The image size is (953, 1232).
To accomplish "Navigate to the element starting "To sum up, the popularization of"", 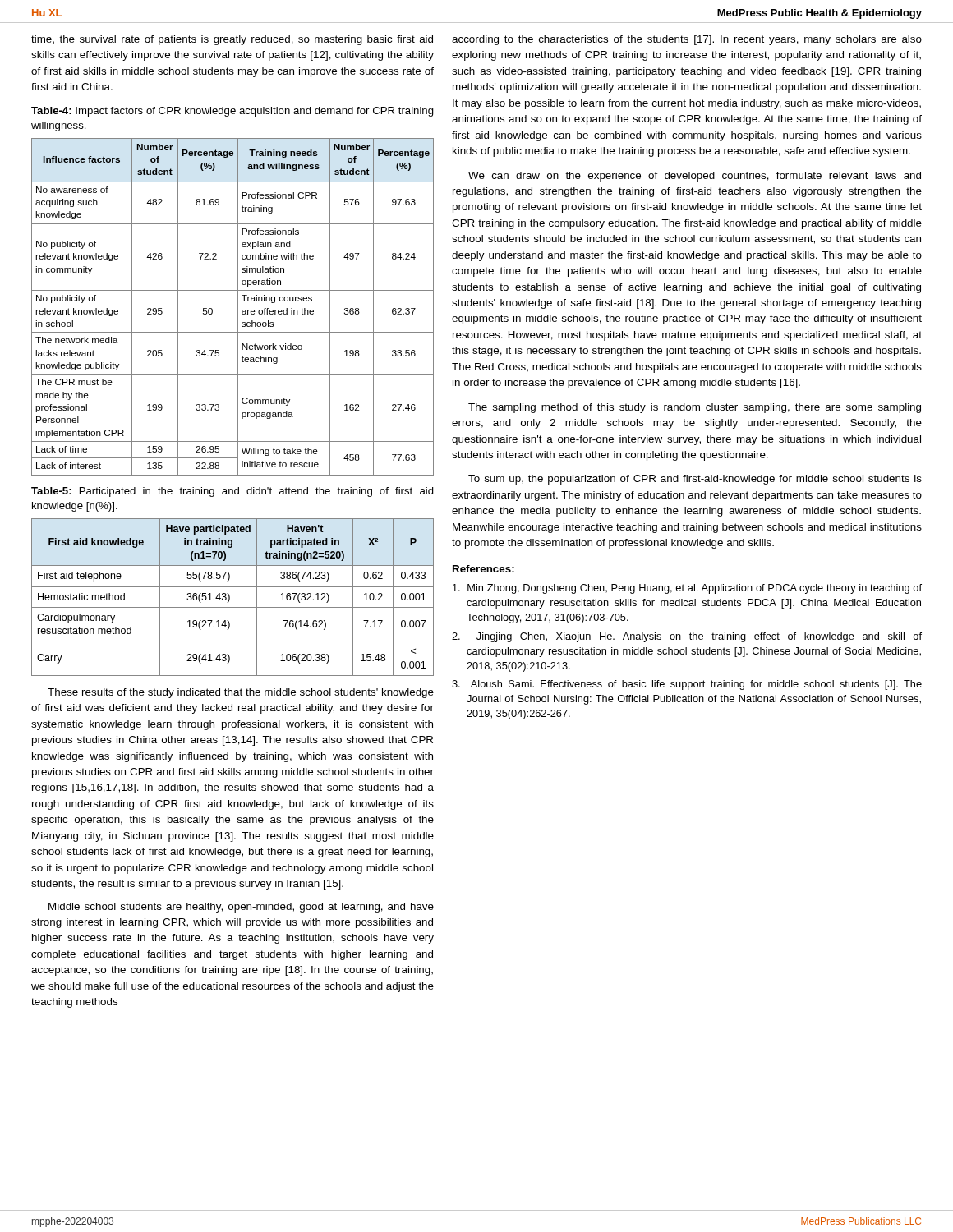I will (x=687, y=511).
